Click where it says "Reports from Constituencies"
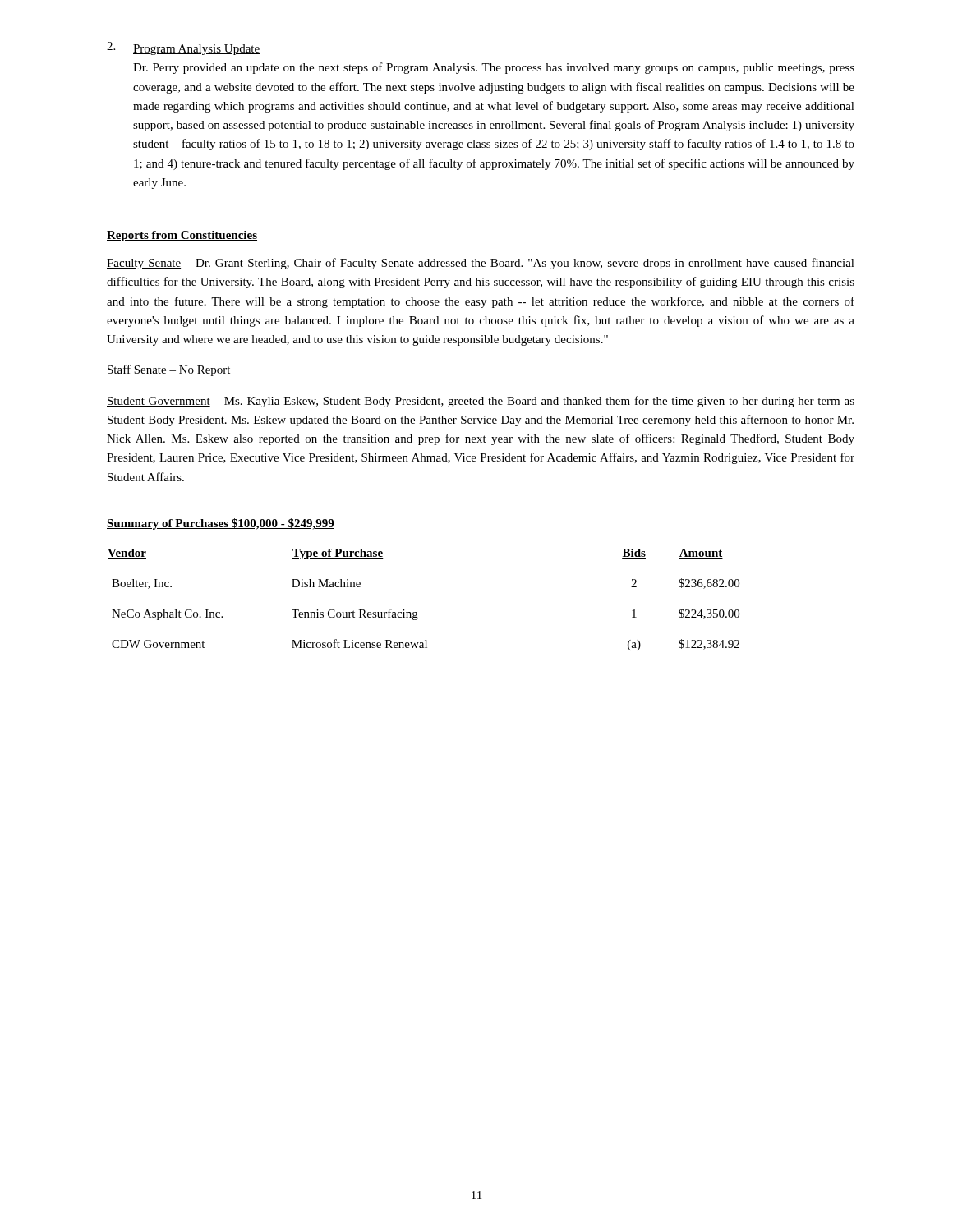This screenshot has width=953, height=1232. 182,235
